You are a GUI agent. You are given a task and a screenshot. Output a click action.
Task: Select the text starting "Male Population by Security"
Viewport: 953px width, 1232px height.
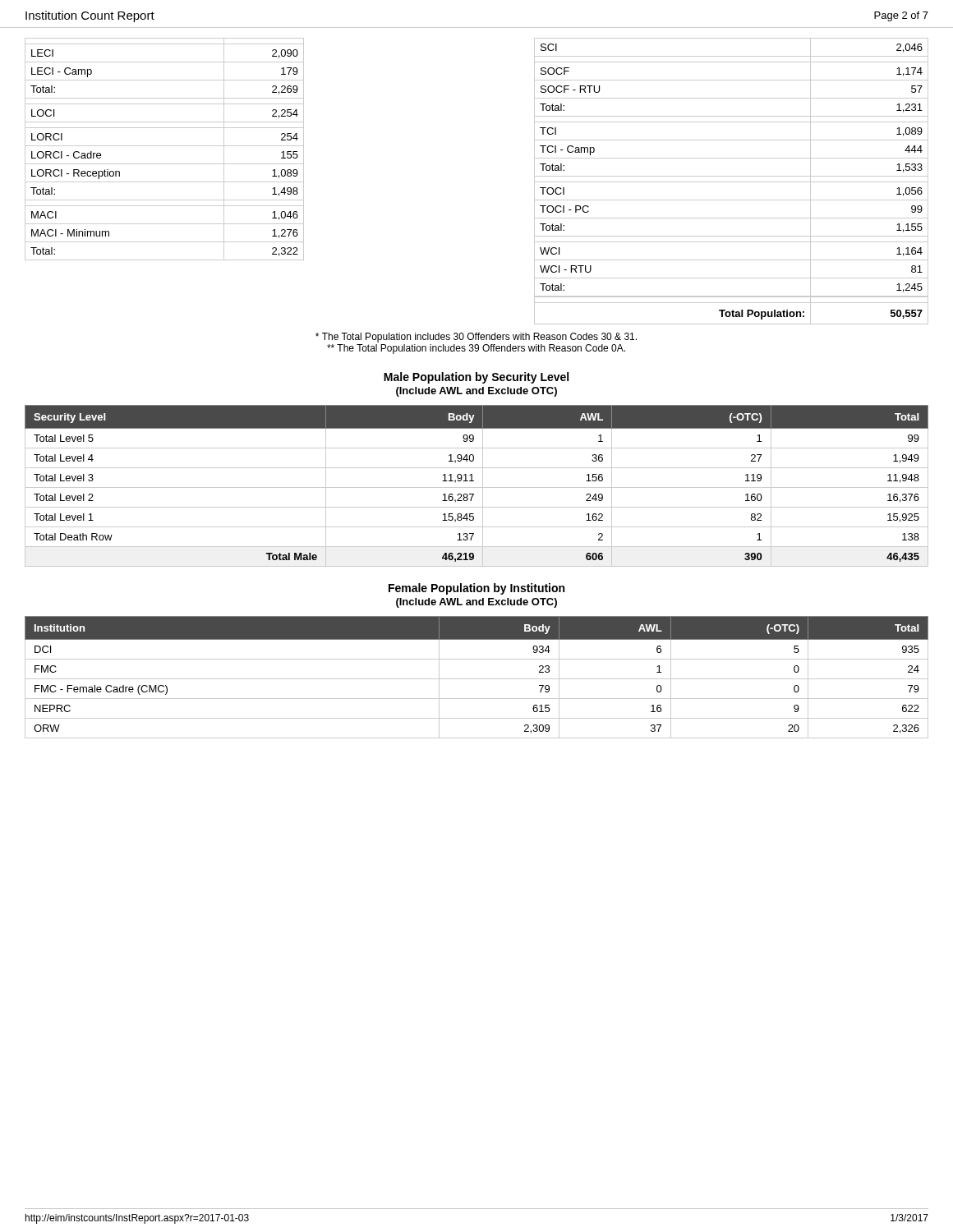tap(476, 384)
